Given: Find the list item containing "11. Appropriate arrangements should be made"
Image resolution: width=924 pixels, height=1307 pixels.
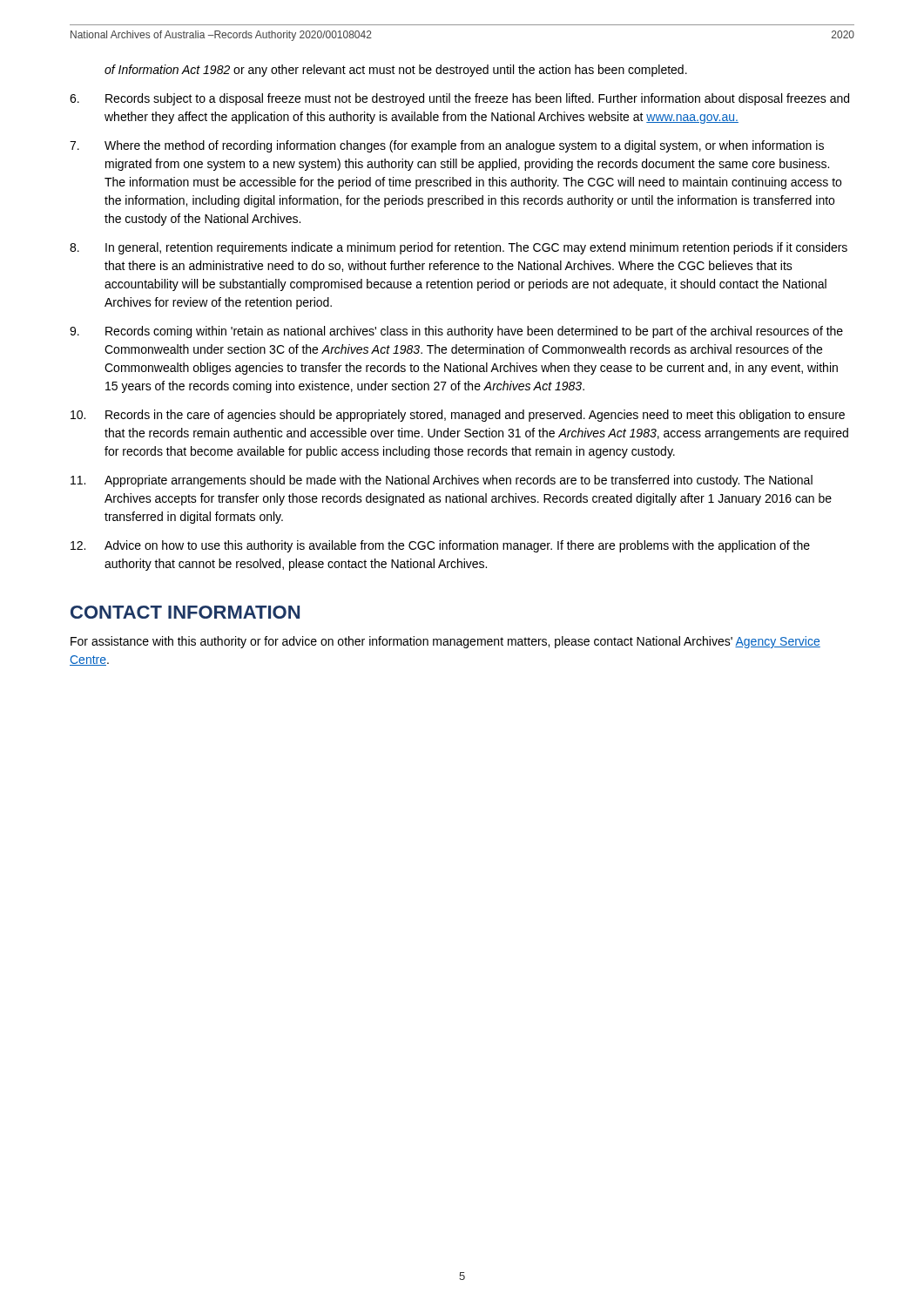Looking at the screenshot, I should 462,499.
